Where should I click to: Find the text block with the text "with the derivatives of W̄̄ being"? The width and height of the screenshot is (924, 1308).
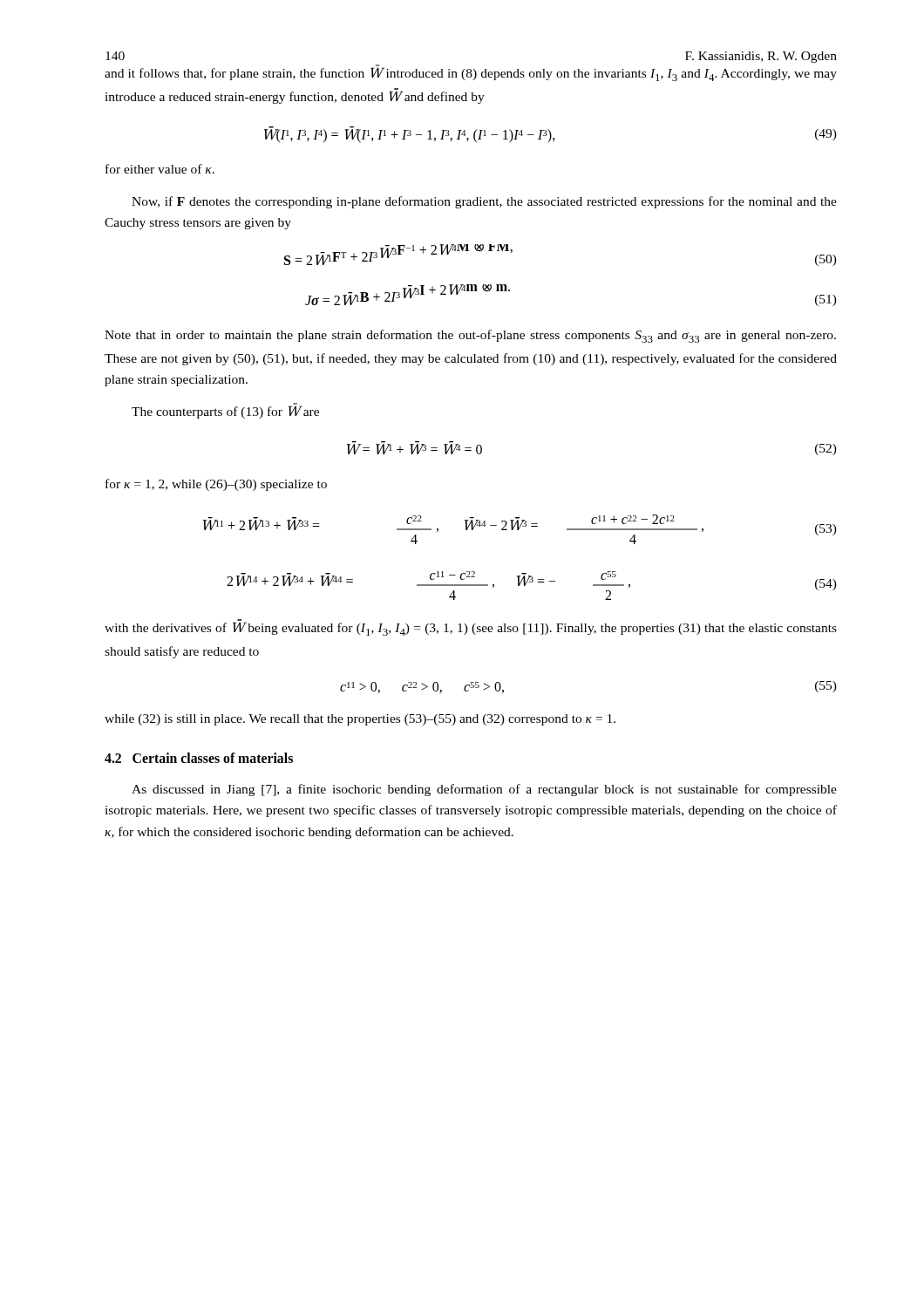pos(471,640)
